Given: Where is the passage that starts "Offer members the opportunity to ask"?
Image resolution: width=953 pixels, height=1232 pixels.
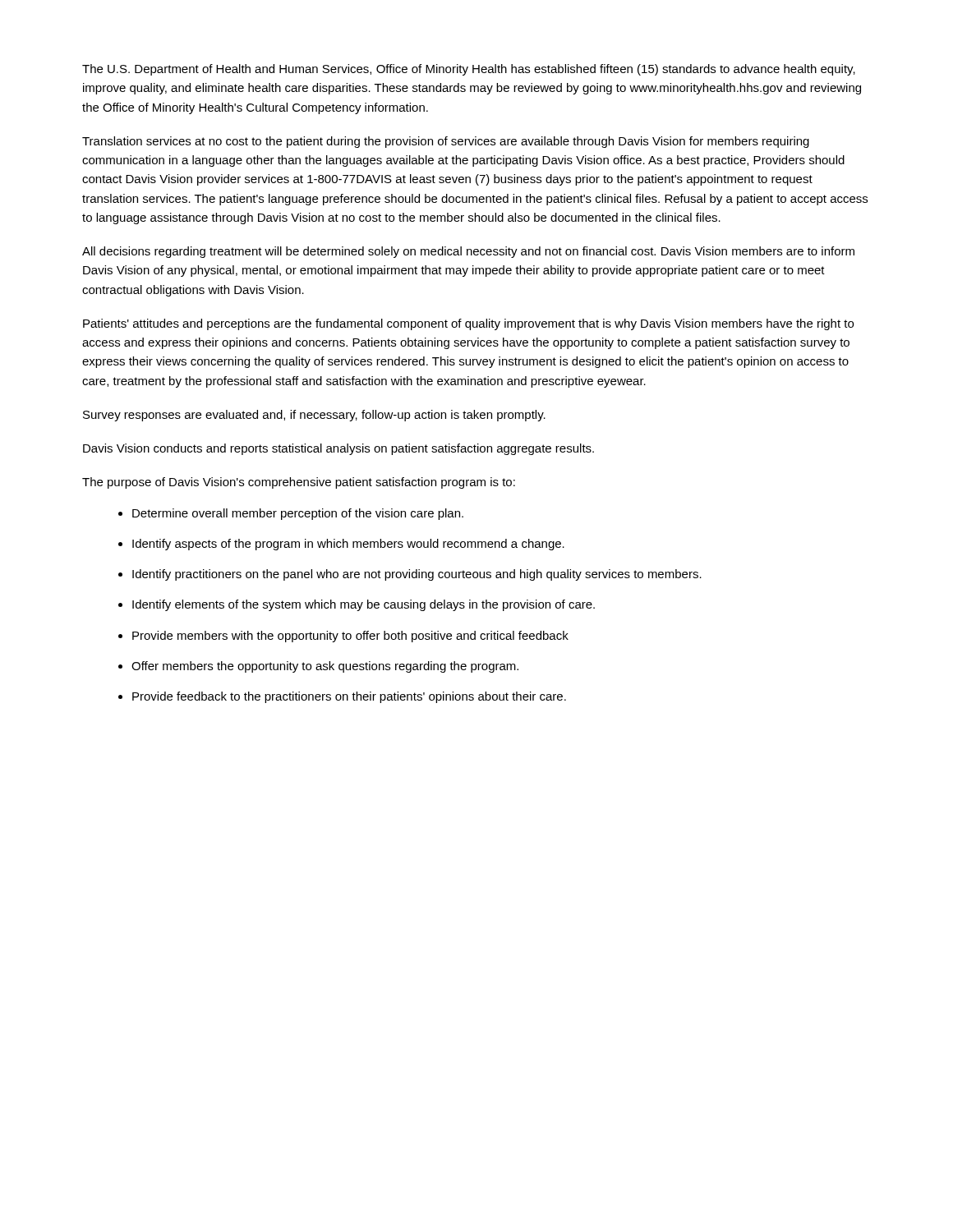Looking at the screenshot, I should click(x=325, y=665).
